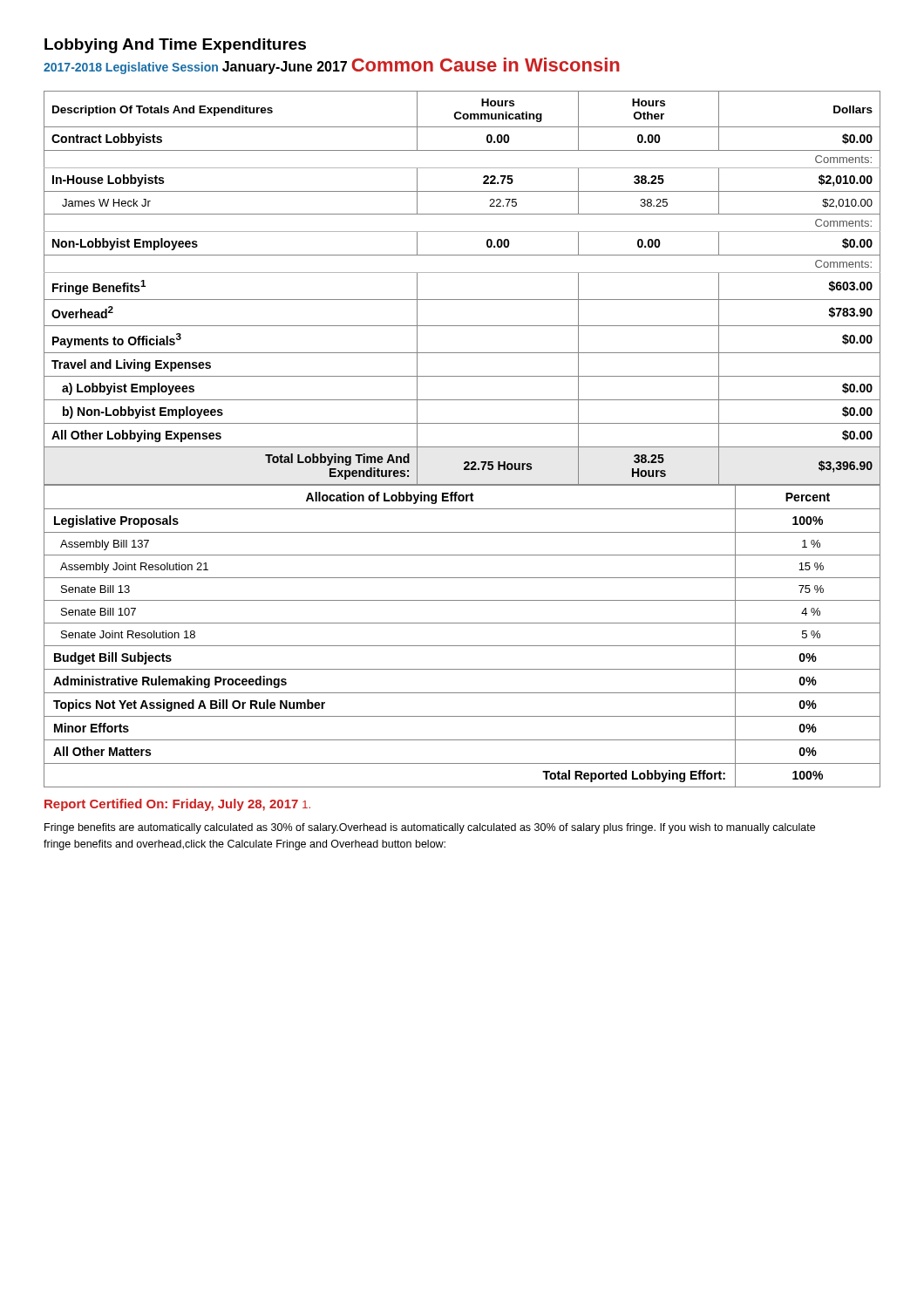
Task: Locate the text "January-June 2017"
Action: (285, 67)
